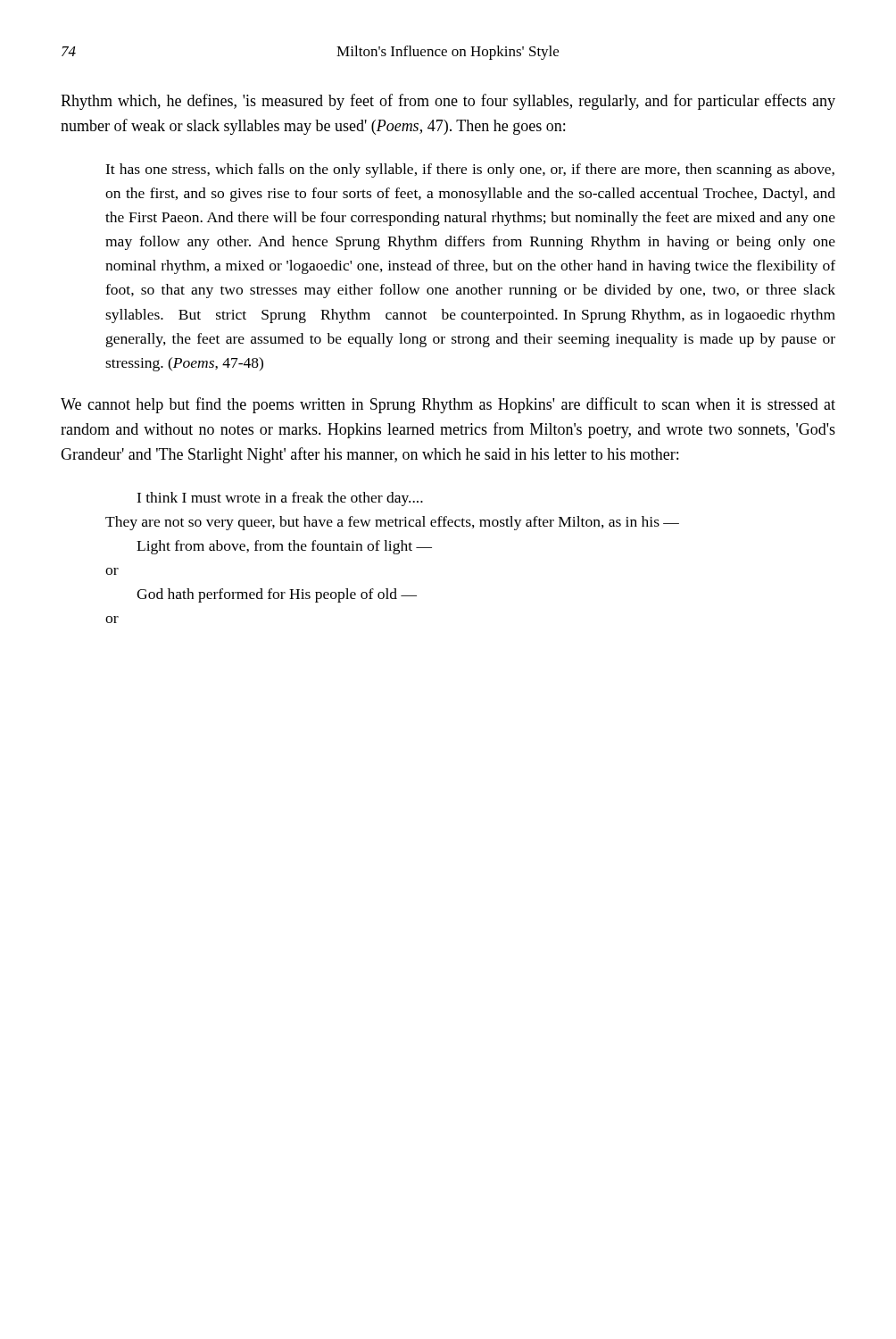
Task: Find the block on this page that starts "Rhythm which, he defines, 'is measured"
Action: pyautogui.click(x=448, y=113)
